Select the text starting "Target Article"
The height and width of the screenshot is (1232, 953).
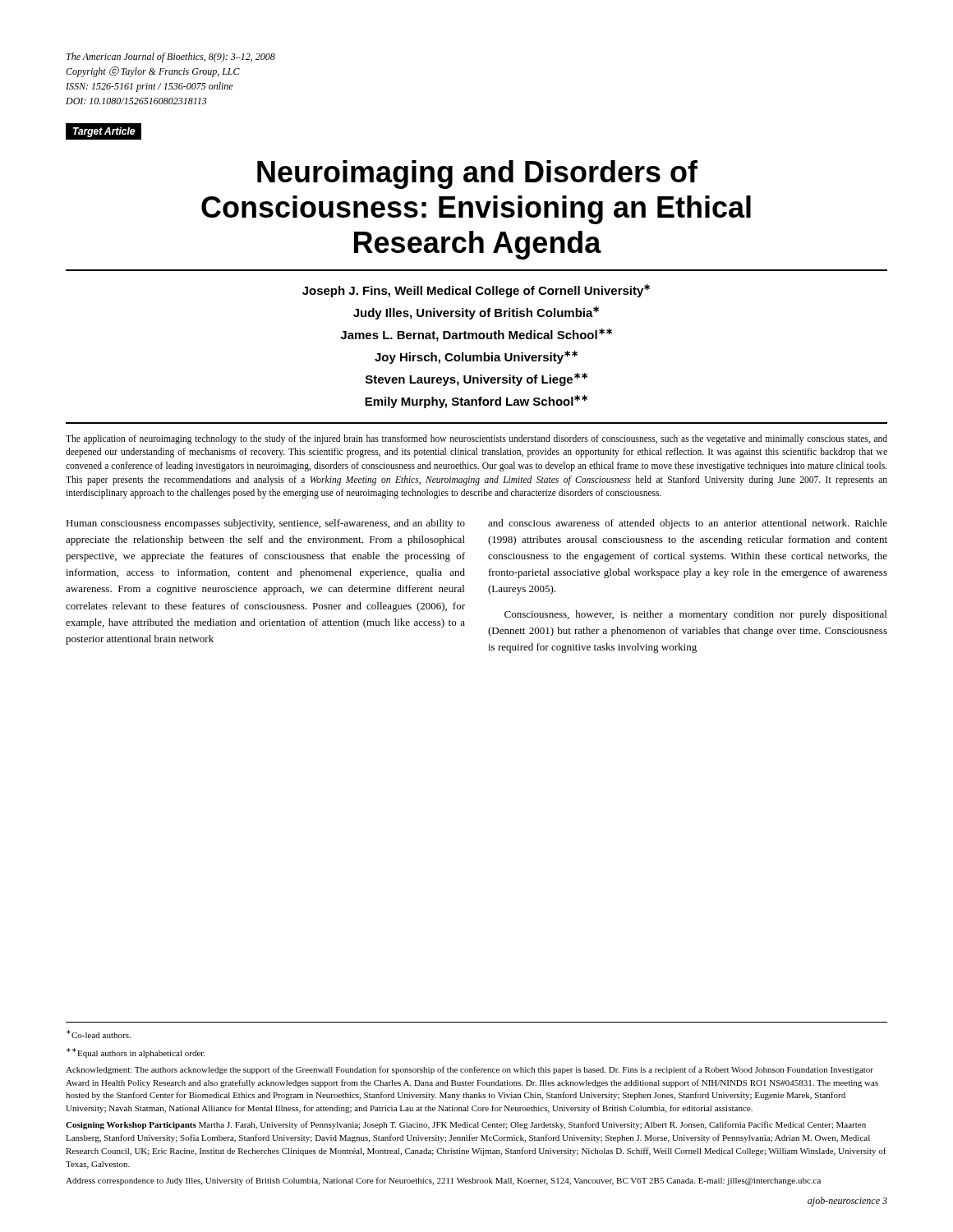104,131
